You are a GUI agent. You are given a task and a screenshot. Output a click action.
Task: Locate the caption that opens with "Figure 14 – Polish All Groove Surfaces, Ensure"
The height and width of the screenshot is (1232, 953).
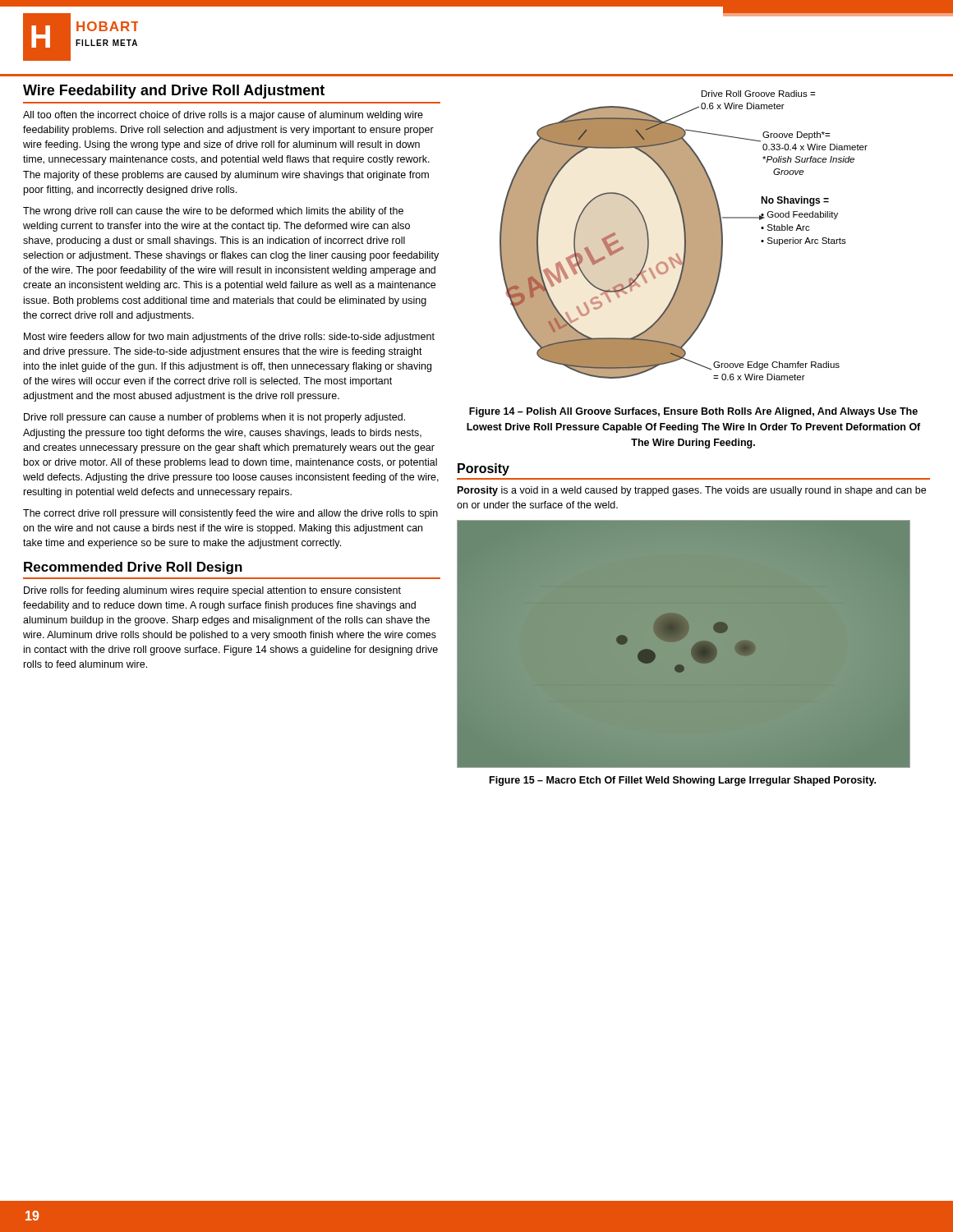pyautogui.click(x=693, y=427)
